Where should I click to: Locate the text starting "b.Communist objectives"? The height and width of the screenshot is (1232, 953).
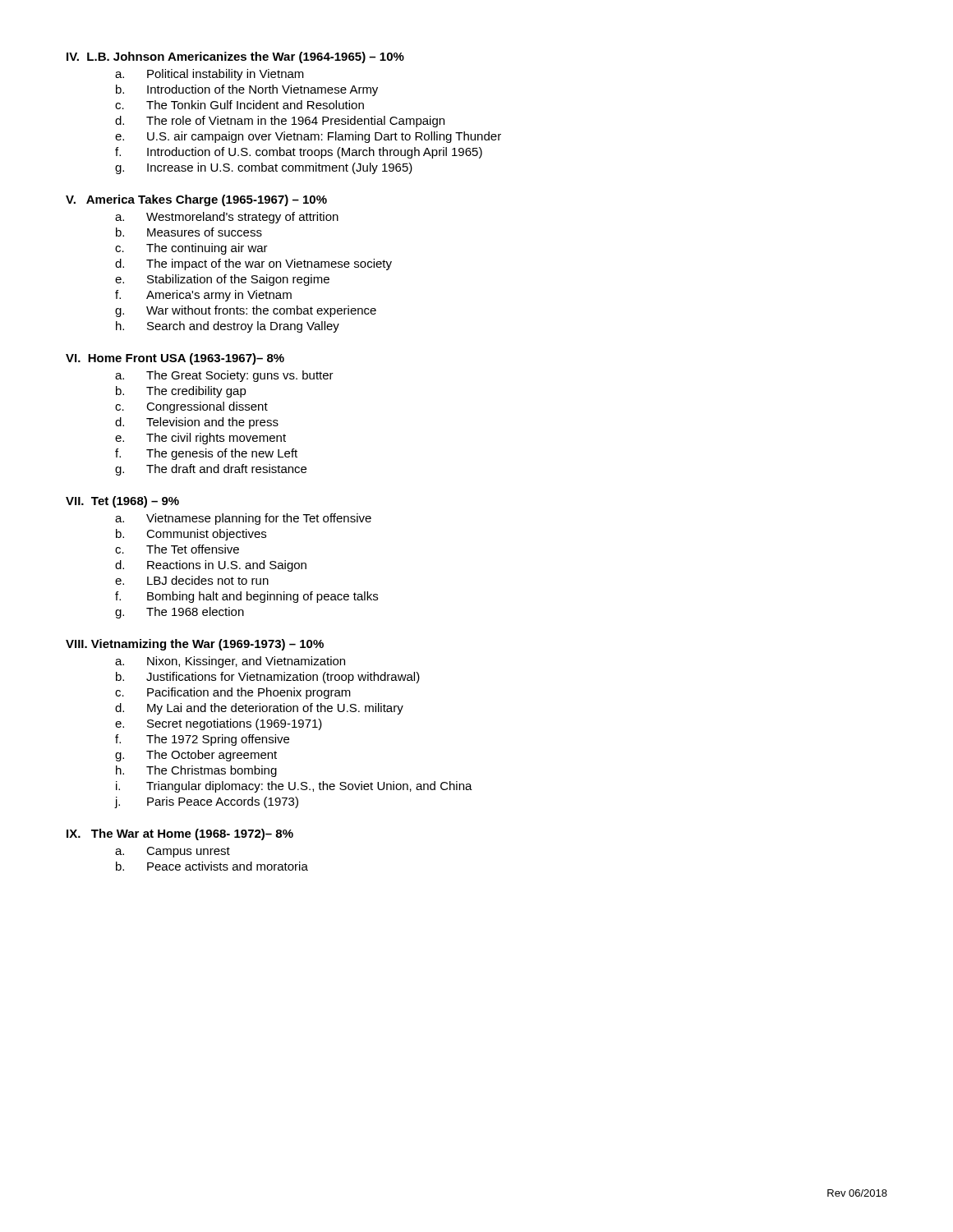click(191, 533)
